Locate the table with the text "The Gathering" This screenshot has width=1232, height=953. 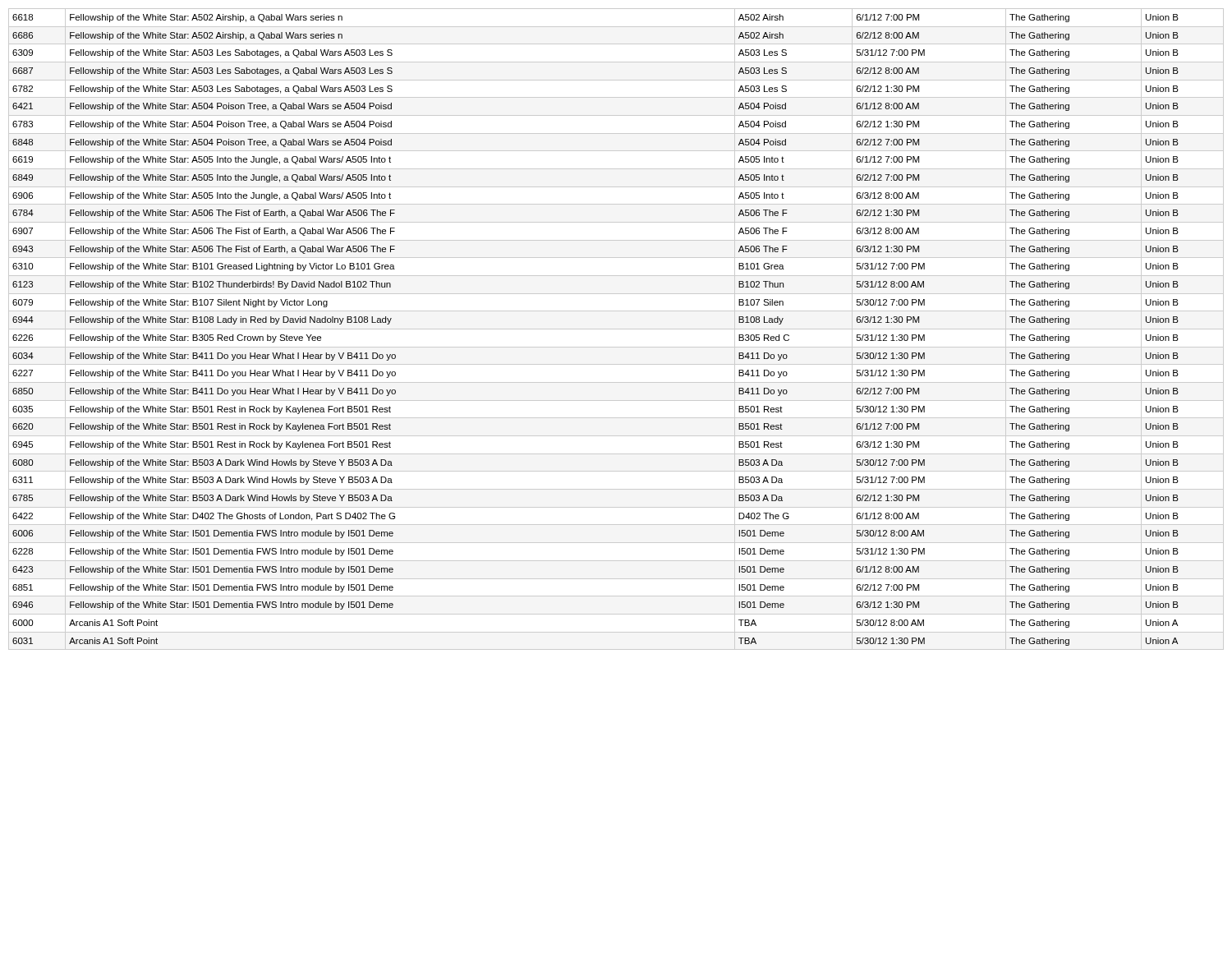tap(616, 329)
